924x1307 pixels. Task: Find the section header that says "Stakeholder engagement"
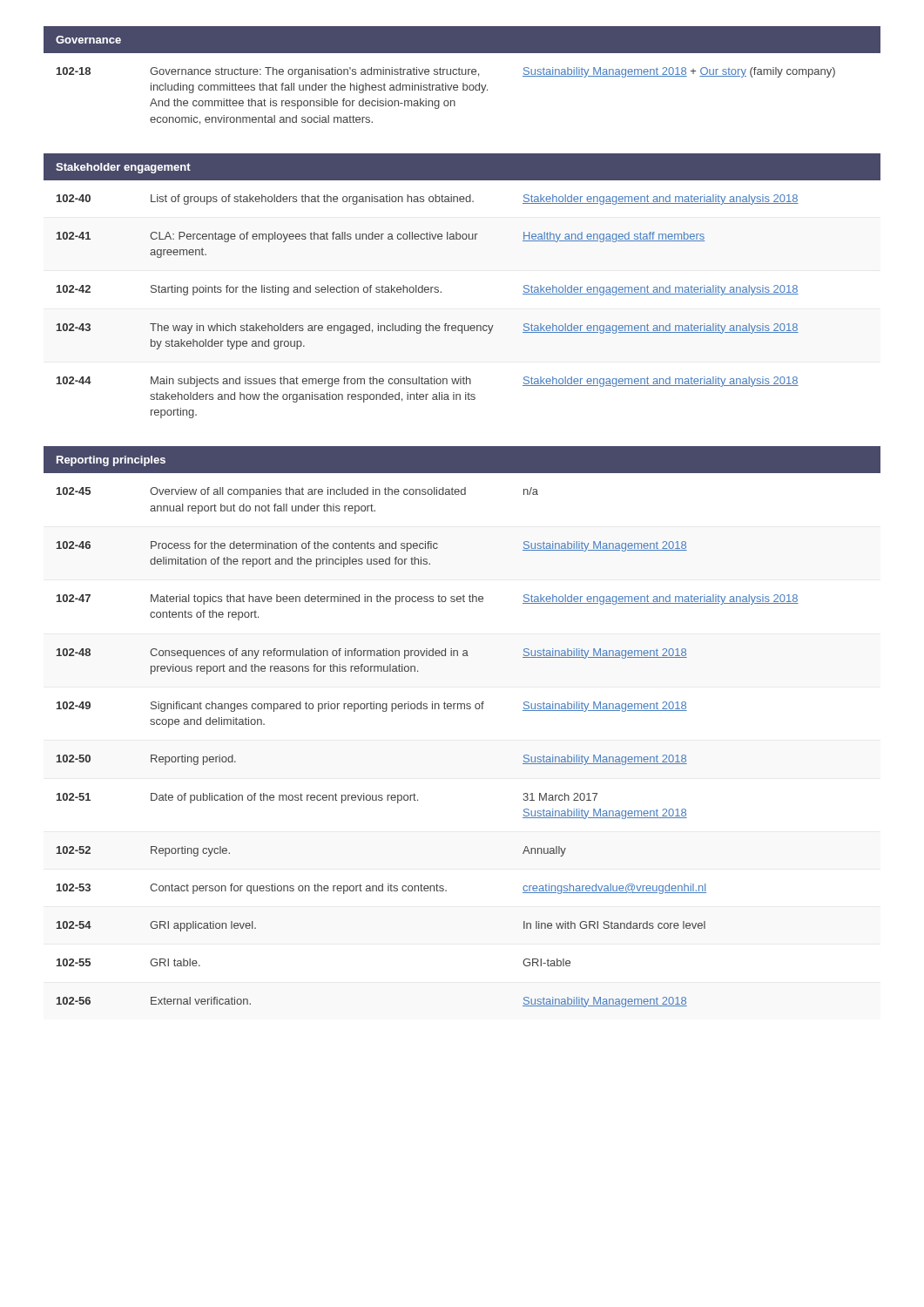click(x=123, y=167)
